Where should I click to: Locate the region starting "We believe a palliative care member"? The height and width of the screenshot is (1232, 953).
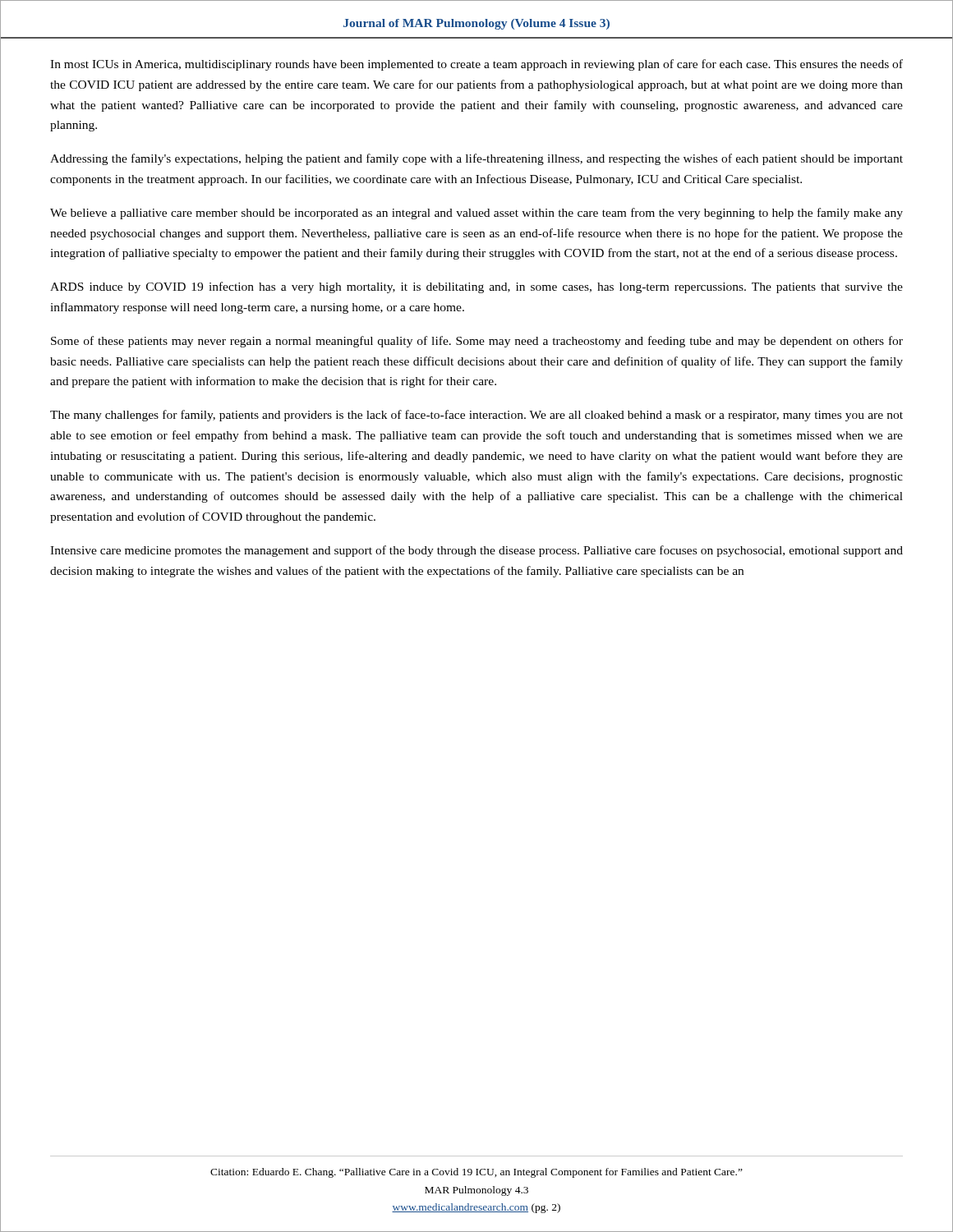pyautogui.click(x=476, y=232)
